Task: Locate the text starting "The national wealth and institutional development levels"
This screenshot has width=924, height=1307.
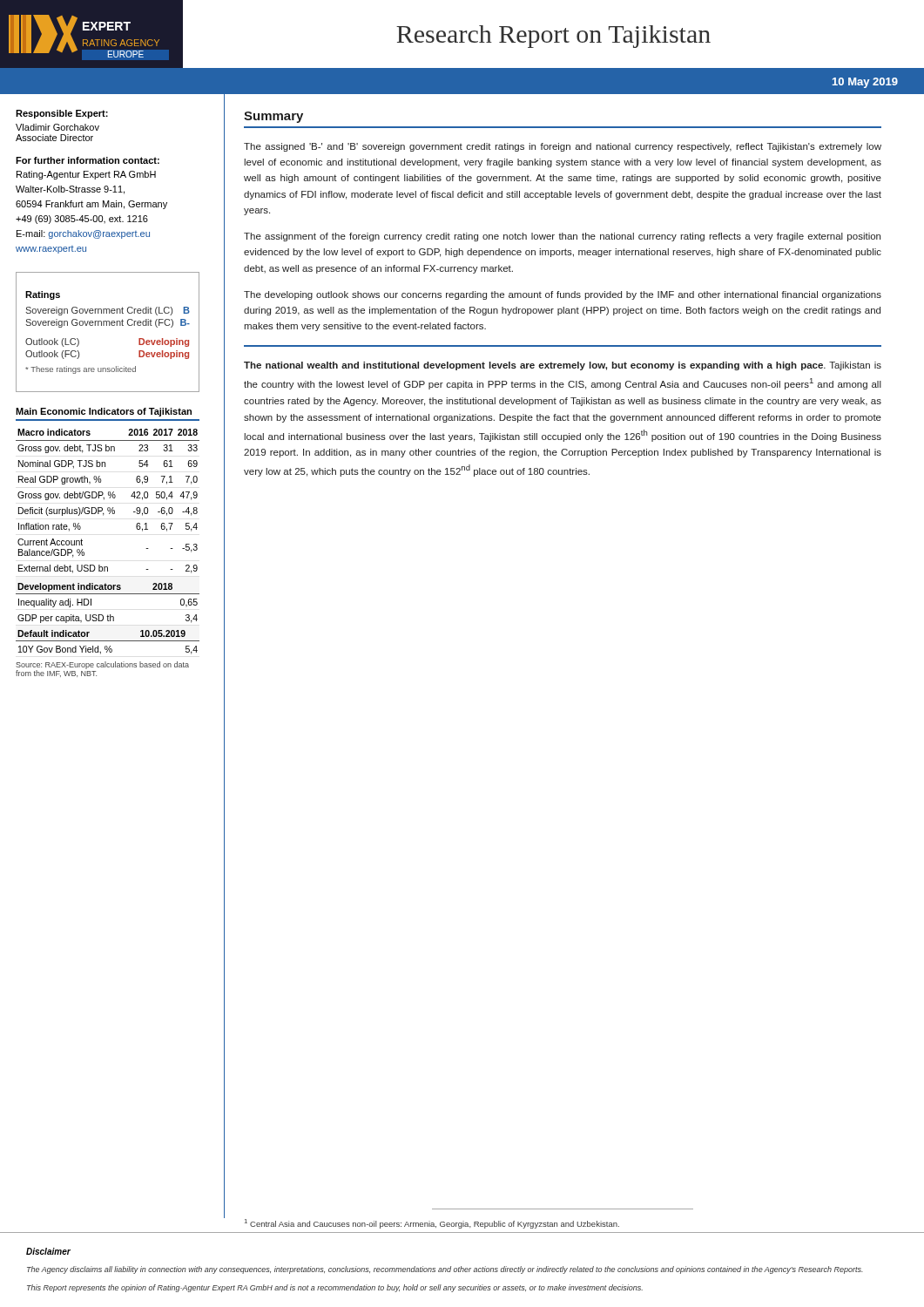Action: click(563, 418)
